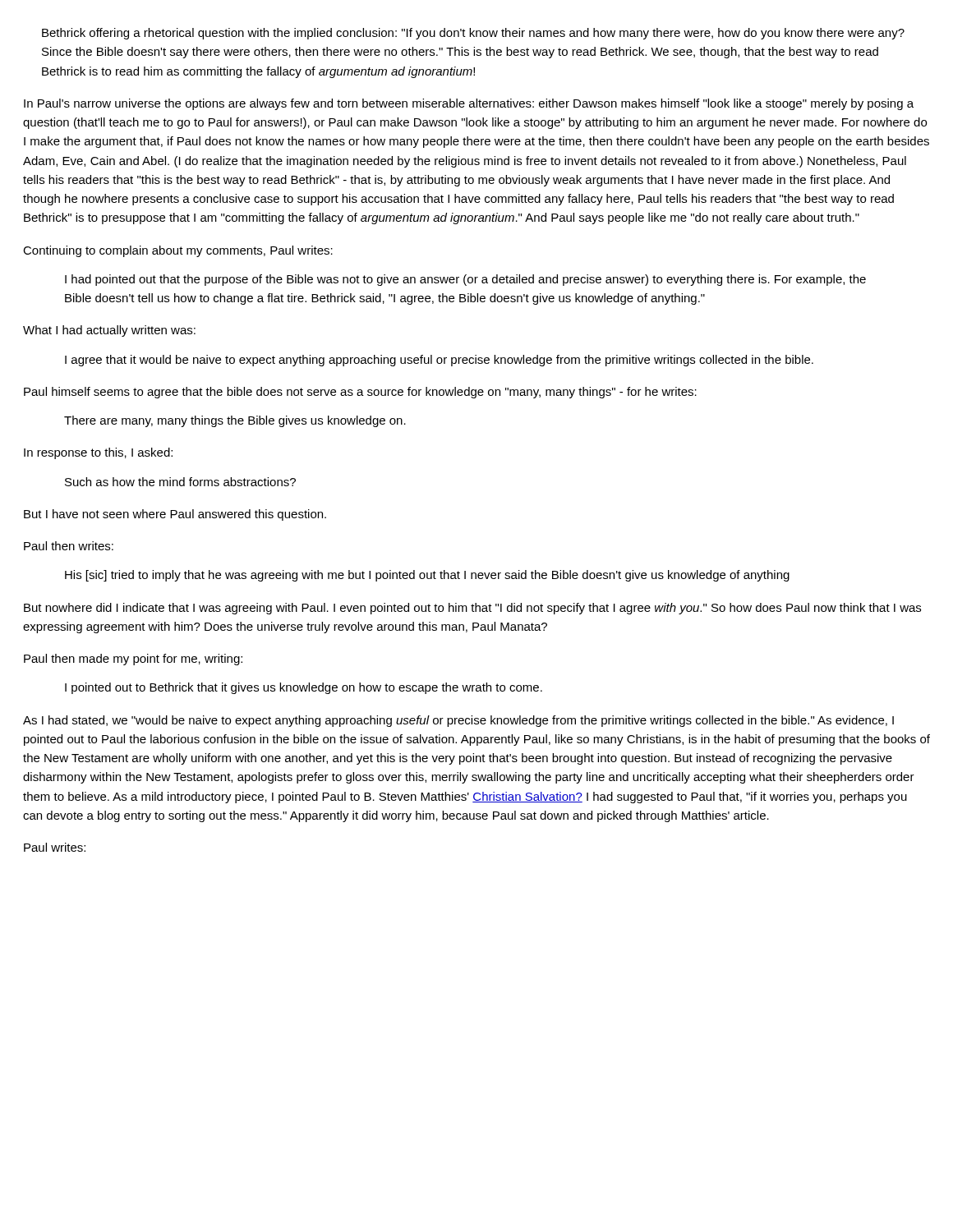The width and height of the screenshot is (953, 1232).
Task: Click on the text with the text "Continuing to complain about my comments, Paul writes:"
Action: pyautogui.click(x=178, y=250)
